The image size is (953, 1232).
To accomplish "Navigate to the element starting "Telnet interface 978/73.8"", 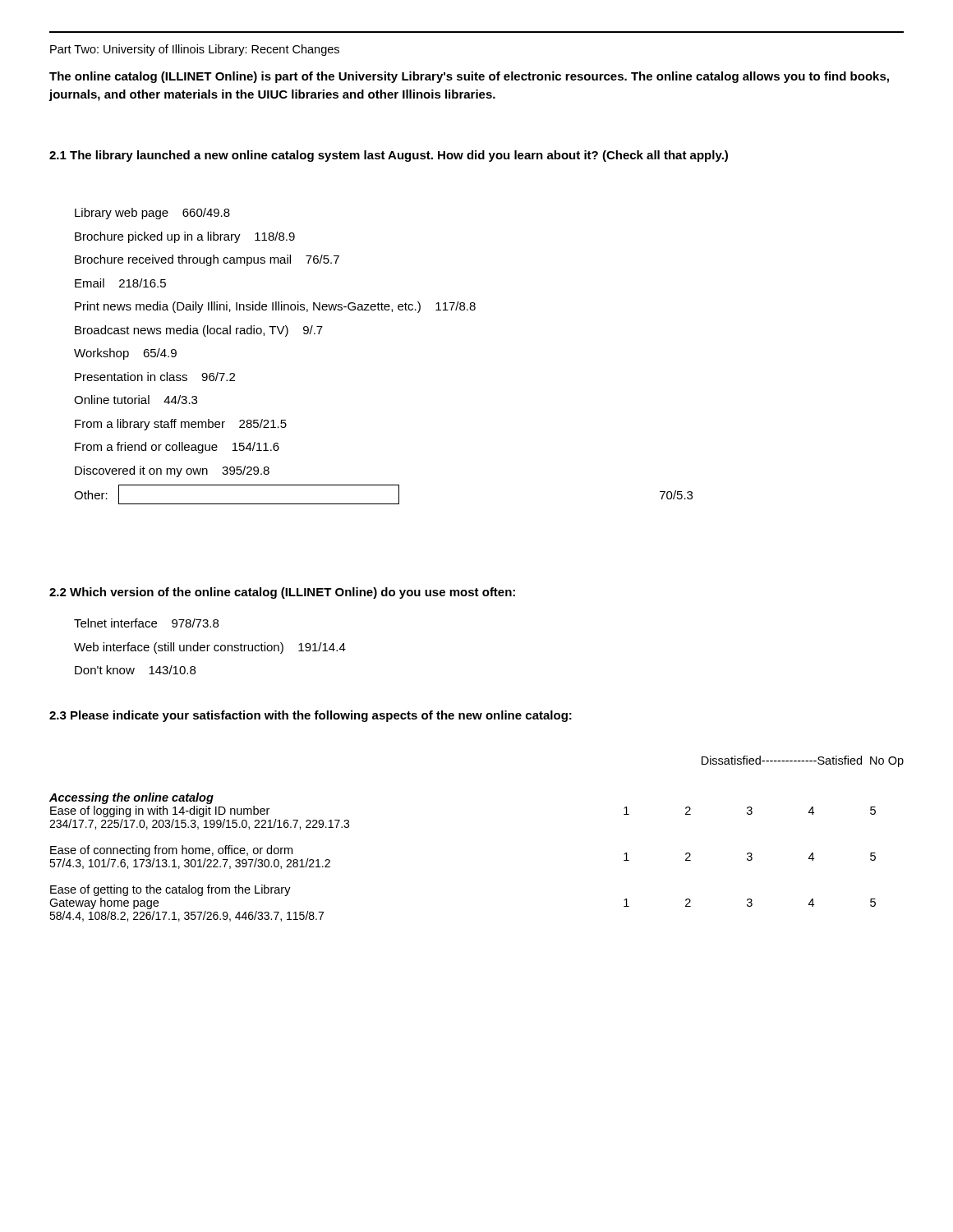I will coord(147,623).
